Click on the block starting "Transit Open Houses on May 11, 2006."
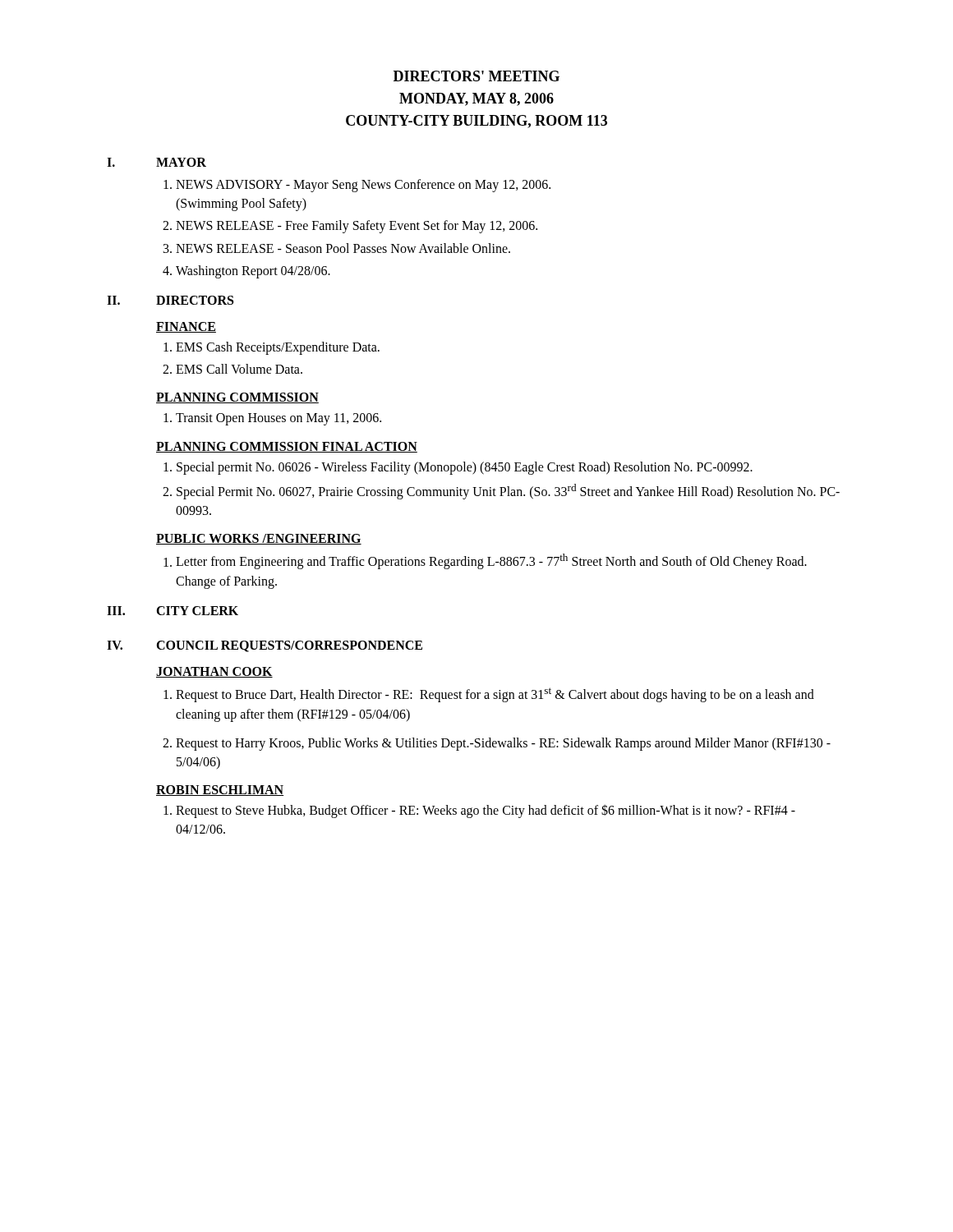The image size is (953, 1232). tap(279, 418)
